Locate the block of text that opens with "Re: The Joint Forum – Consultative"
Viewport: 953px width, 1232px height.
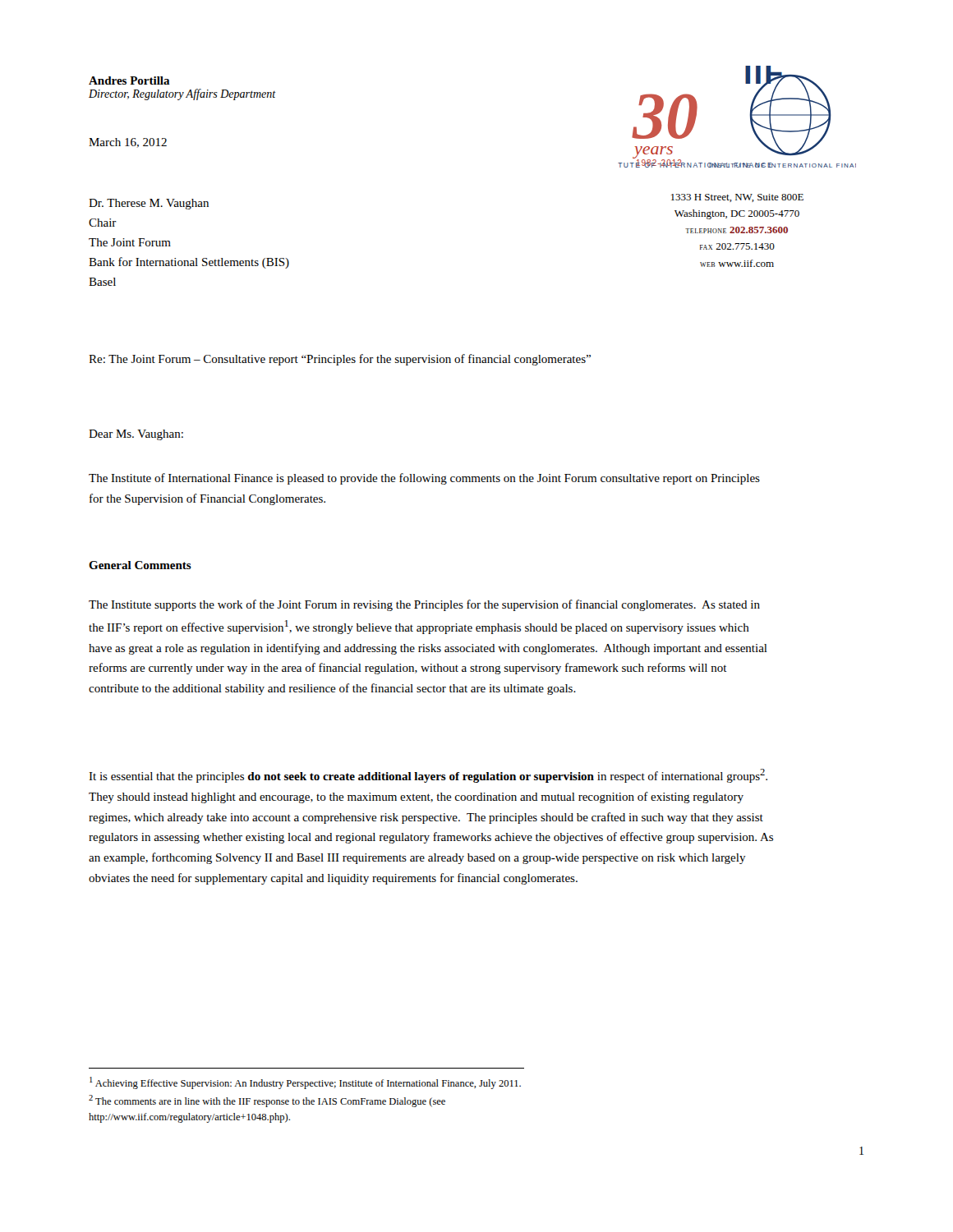pyautogui.click(x=340, y=359)
